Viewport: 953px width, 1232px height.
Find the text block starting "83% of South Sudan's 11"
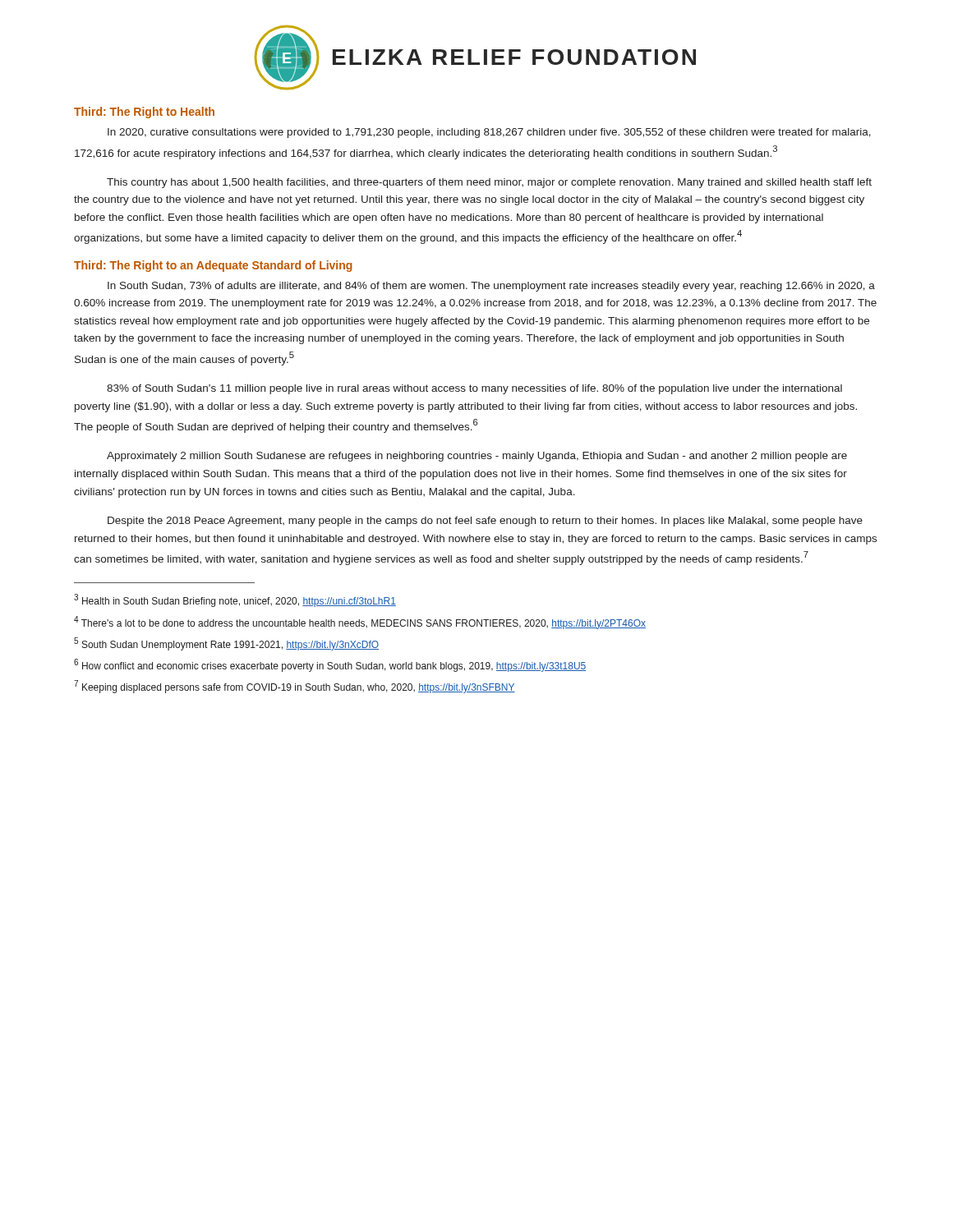[466, 407]
